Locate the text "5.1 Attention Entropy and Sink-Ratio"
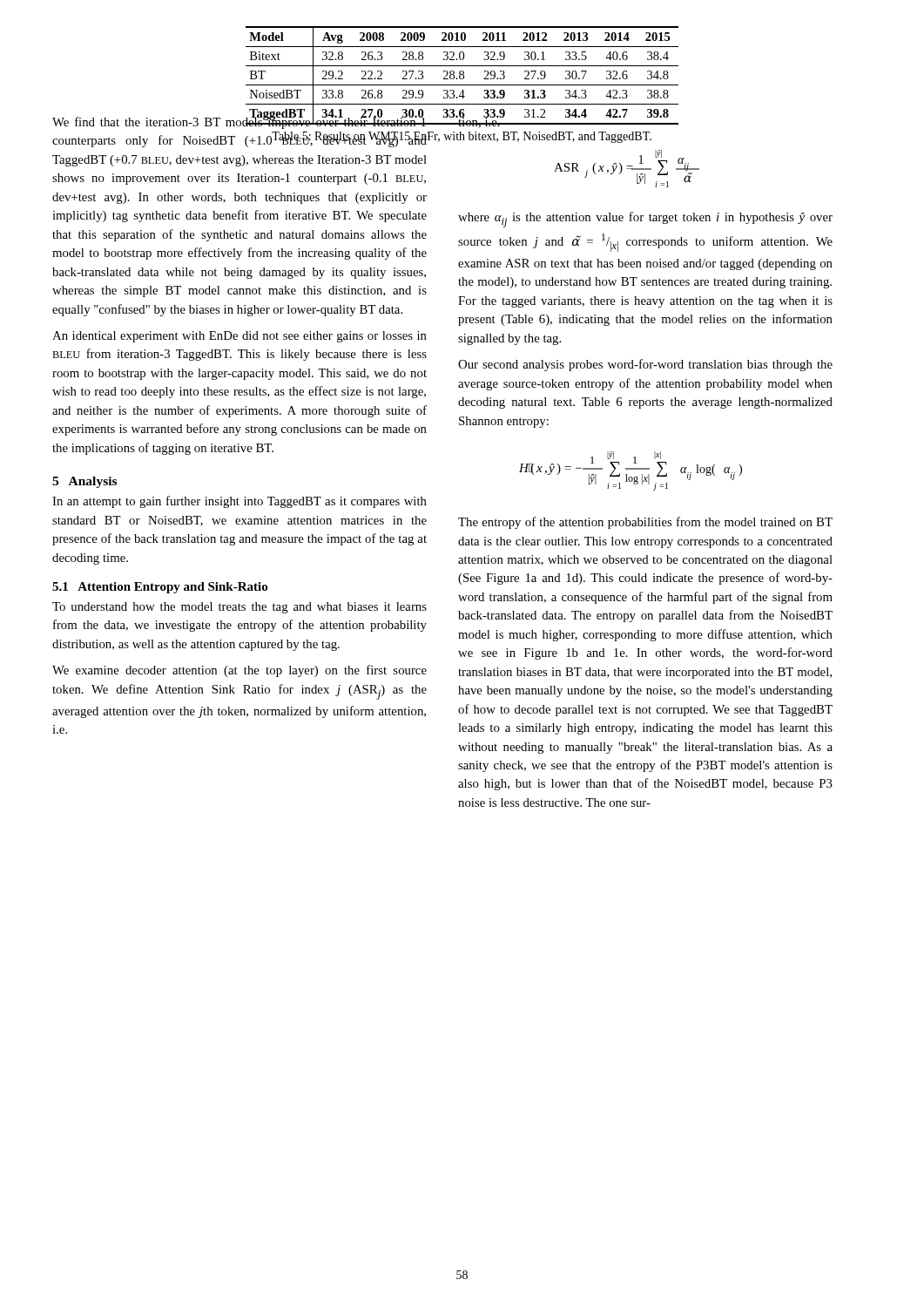Screen dimensions: 1307x924 [x=160, y=586]
